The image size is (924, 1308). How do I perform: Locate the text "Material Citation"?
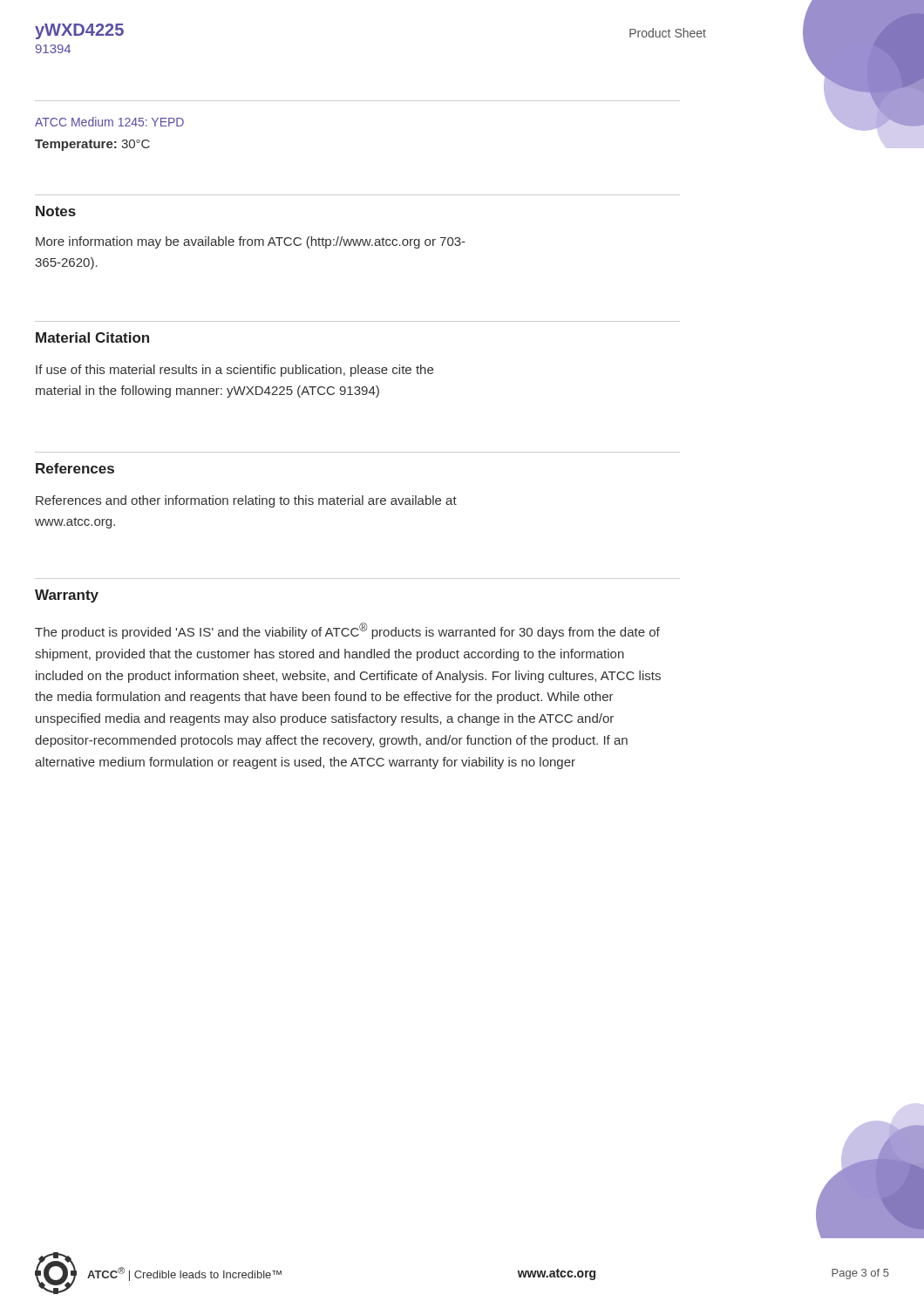click(x=92, y=338)
